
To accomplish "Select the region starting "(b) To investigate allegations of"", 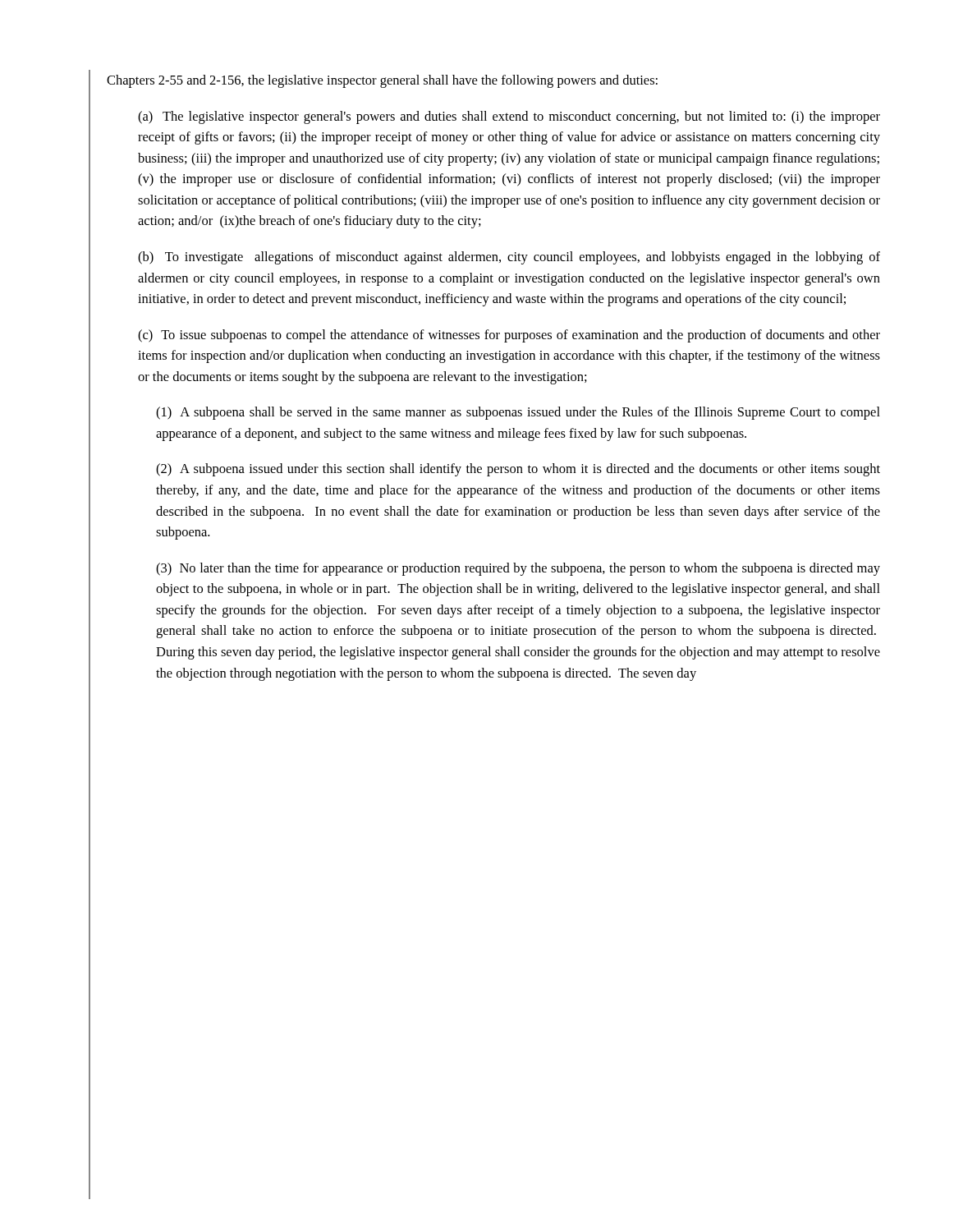I will pyautogui.click(x=509, y=278).
